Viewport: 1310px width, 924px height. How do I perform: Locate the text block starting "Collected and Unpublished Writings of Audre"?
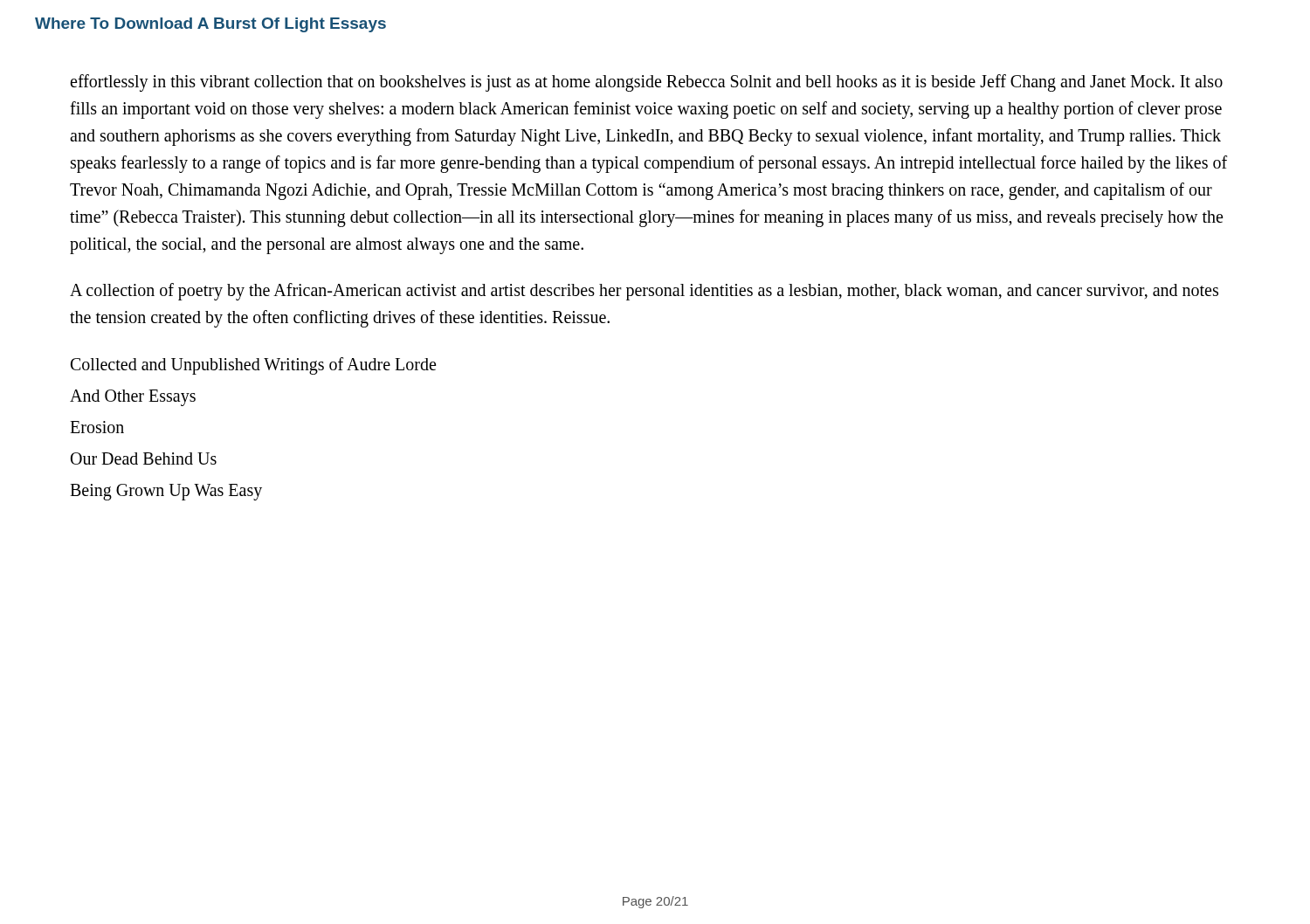[253, 364]
